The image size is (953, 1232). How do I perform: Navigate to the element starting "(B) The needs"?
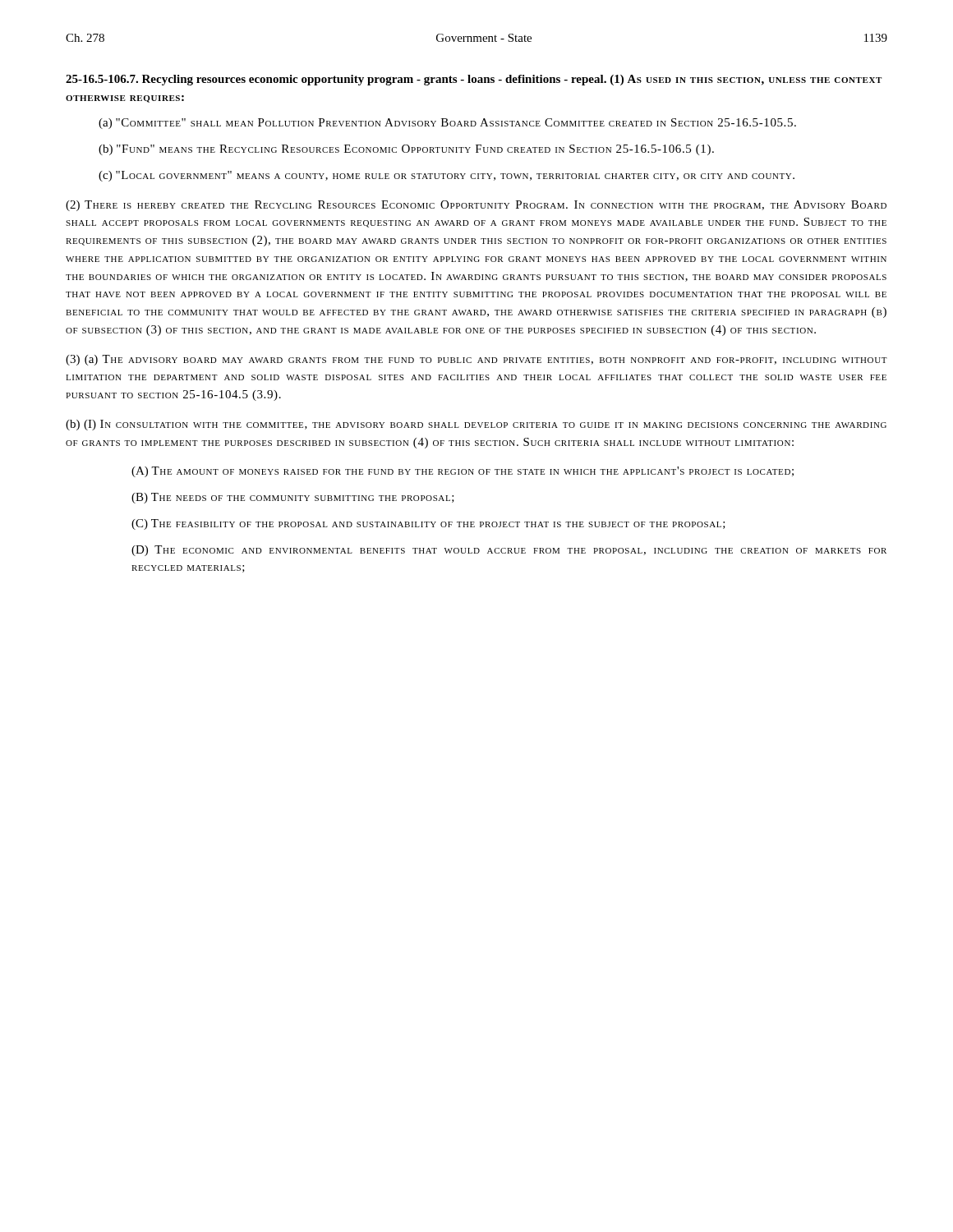pos(293,497)
